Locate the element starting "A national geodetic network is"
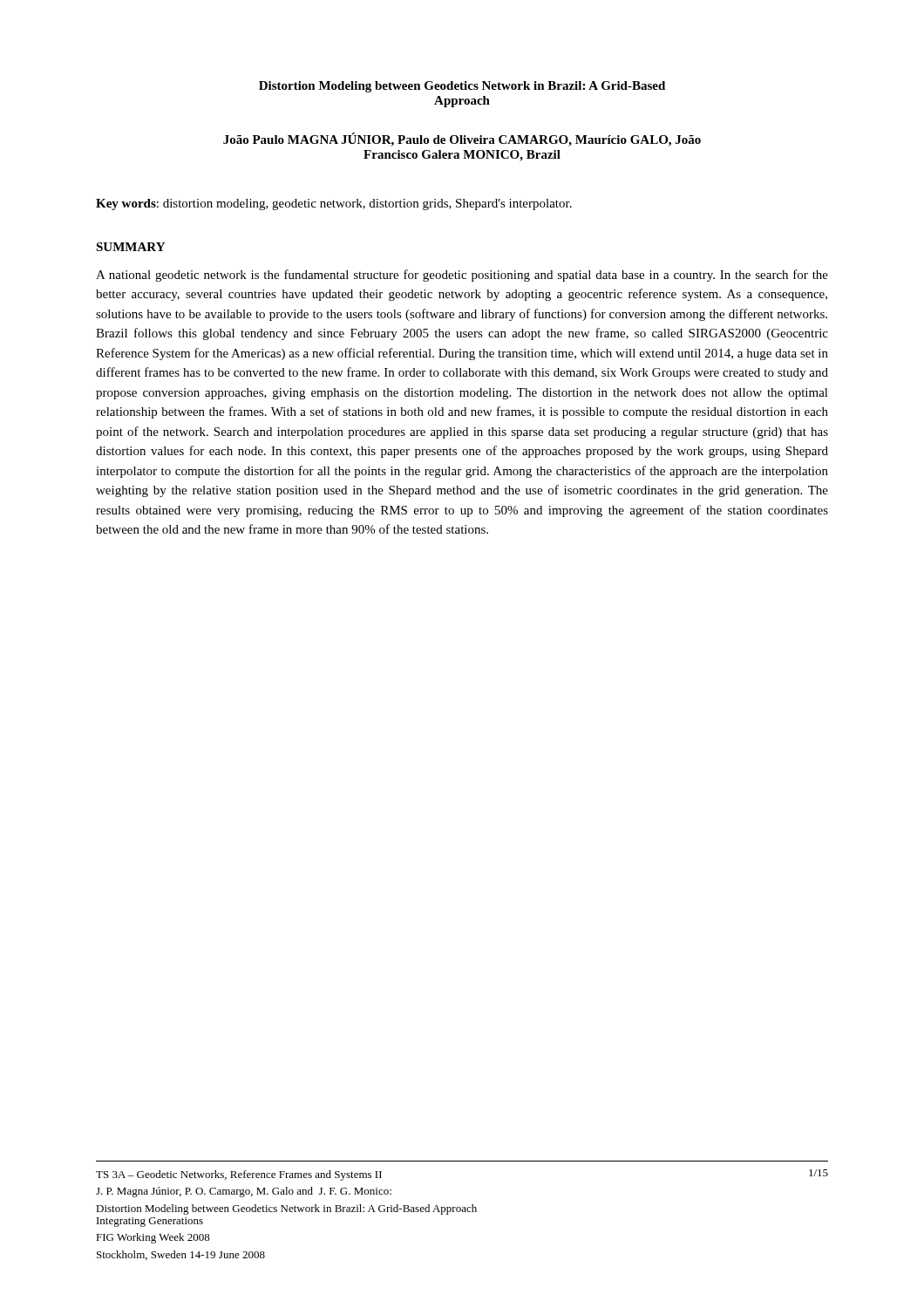924x1308 pixels. click(x=462, y=402)
